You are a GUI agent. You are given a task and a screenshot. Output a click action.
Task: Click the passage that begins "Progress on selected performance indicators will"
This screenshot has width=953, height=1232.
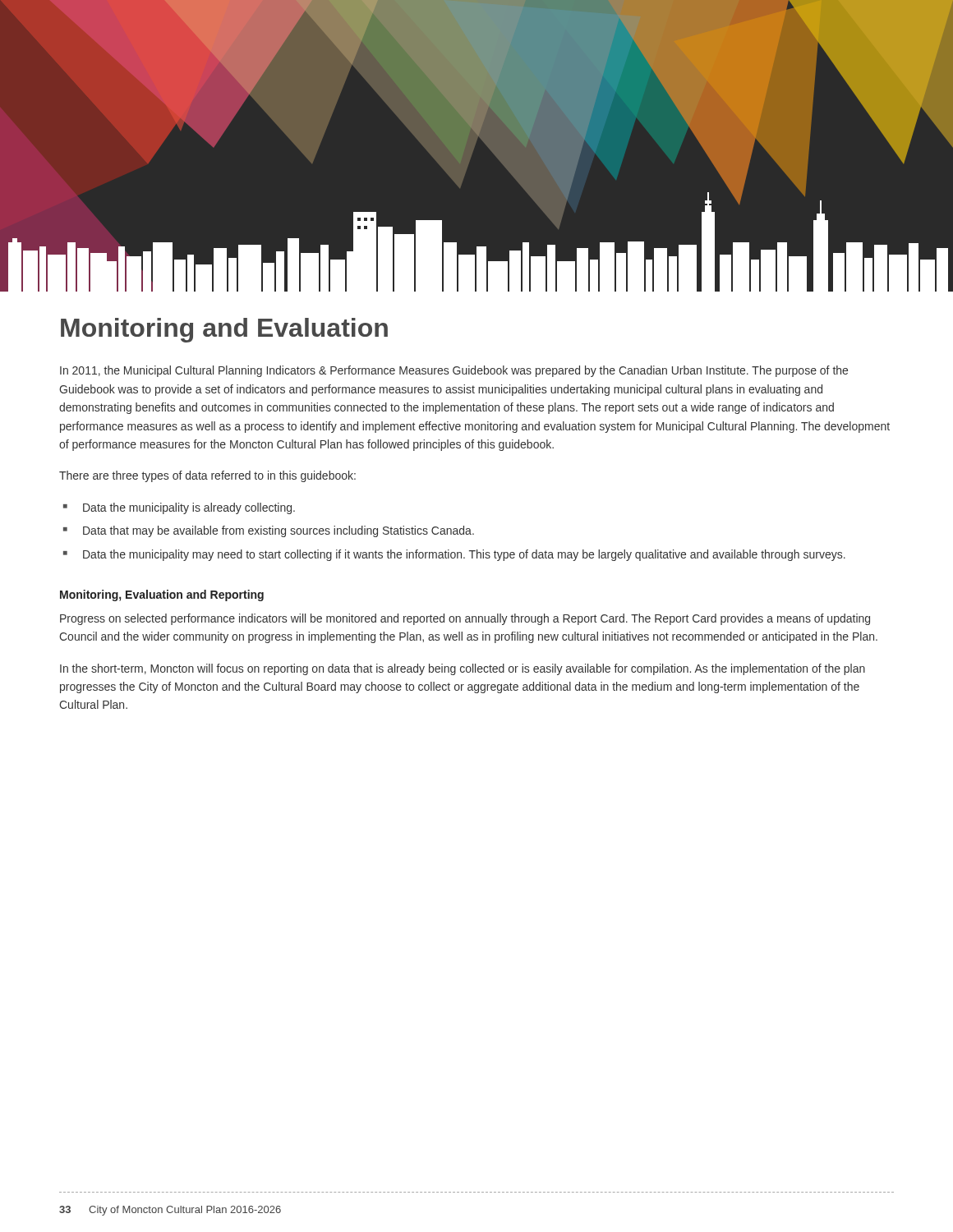(476, 628)
